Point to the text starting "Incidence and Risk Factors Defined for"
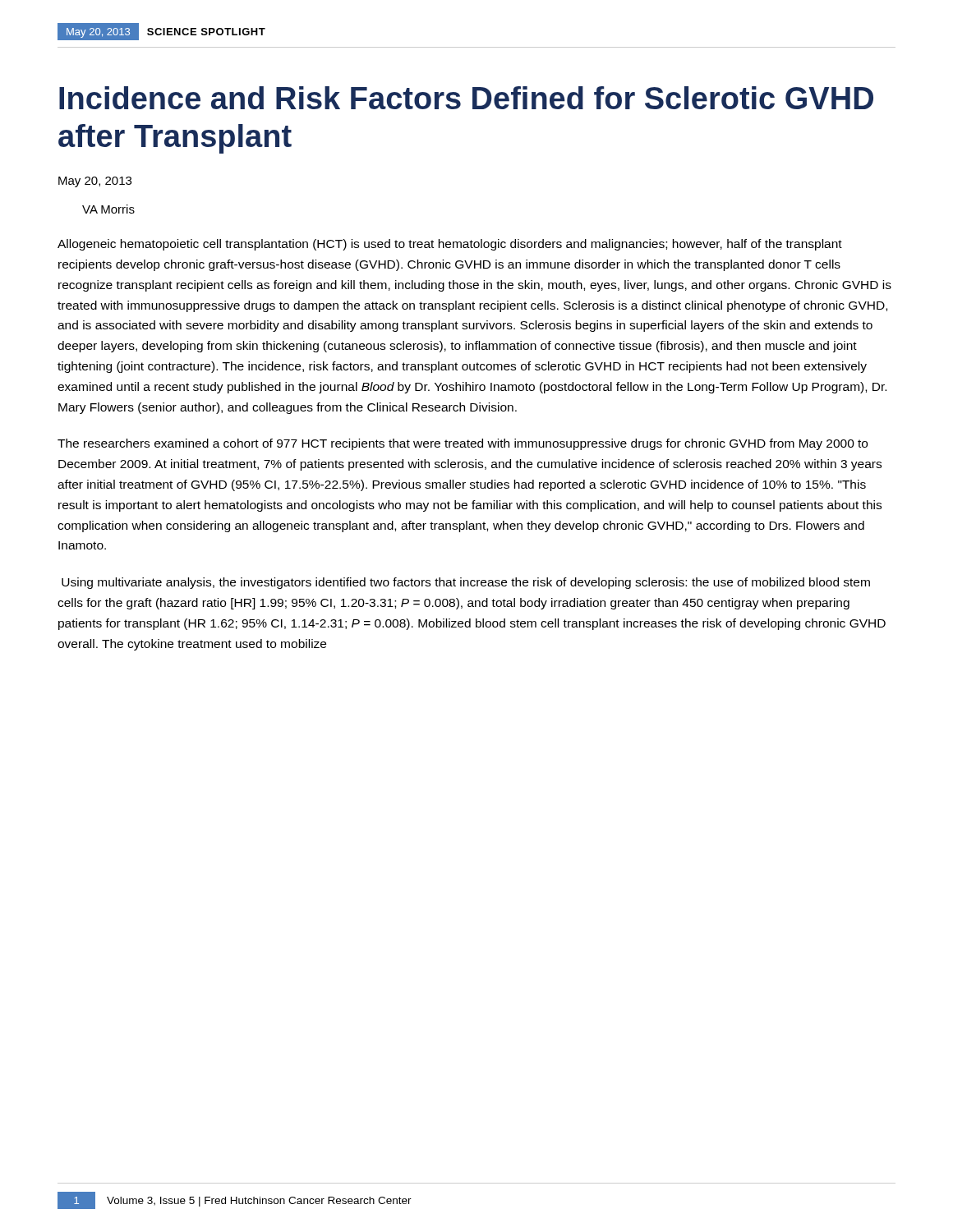Screen dimensions: 1232x953 pyautogui.click(x=476, y=118)
